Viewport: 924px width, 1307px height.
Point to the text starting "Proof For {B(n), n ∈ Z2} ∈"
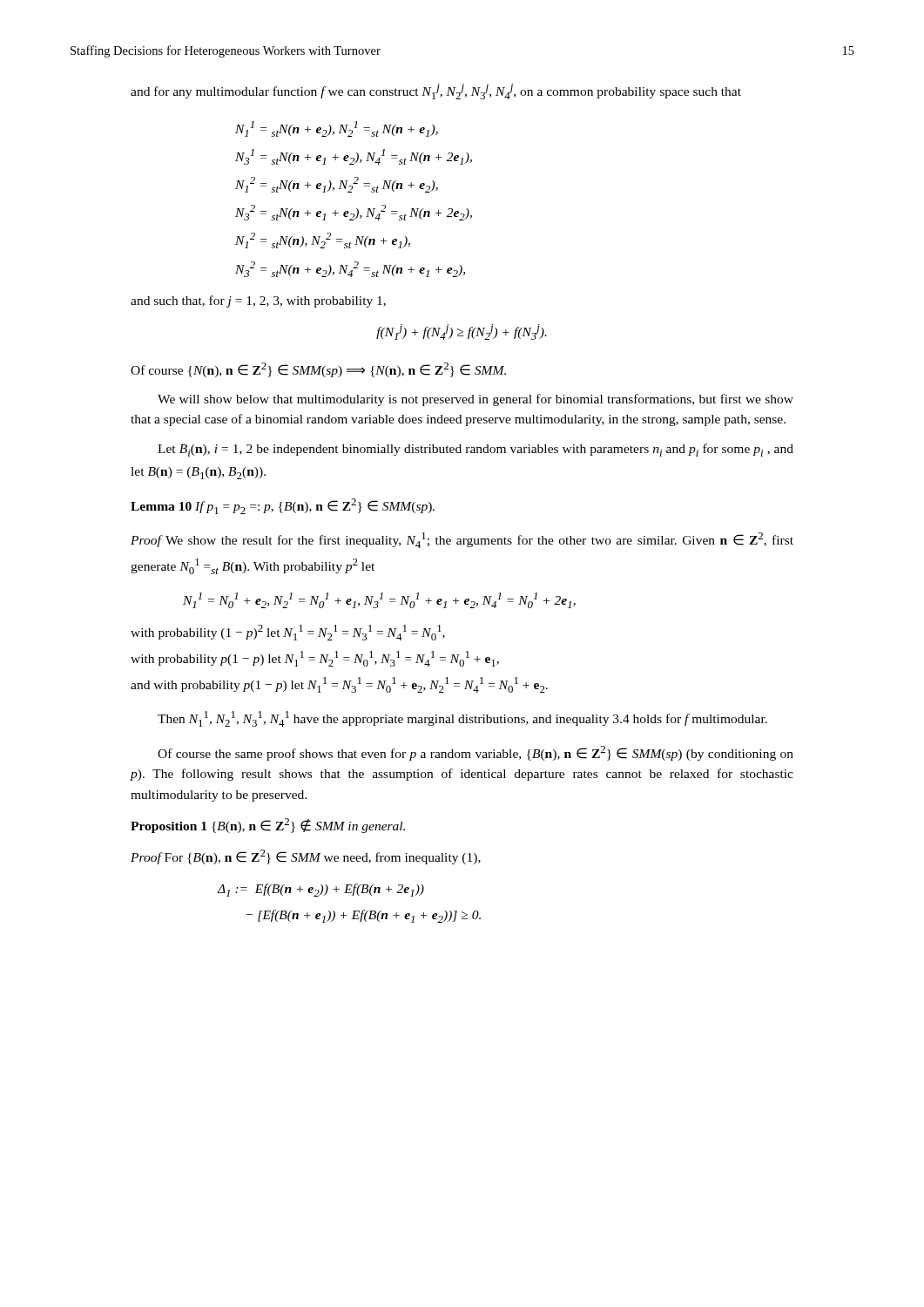(462, 856)
